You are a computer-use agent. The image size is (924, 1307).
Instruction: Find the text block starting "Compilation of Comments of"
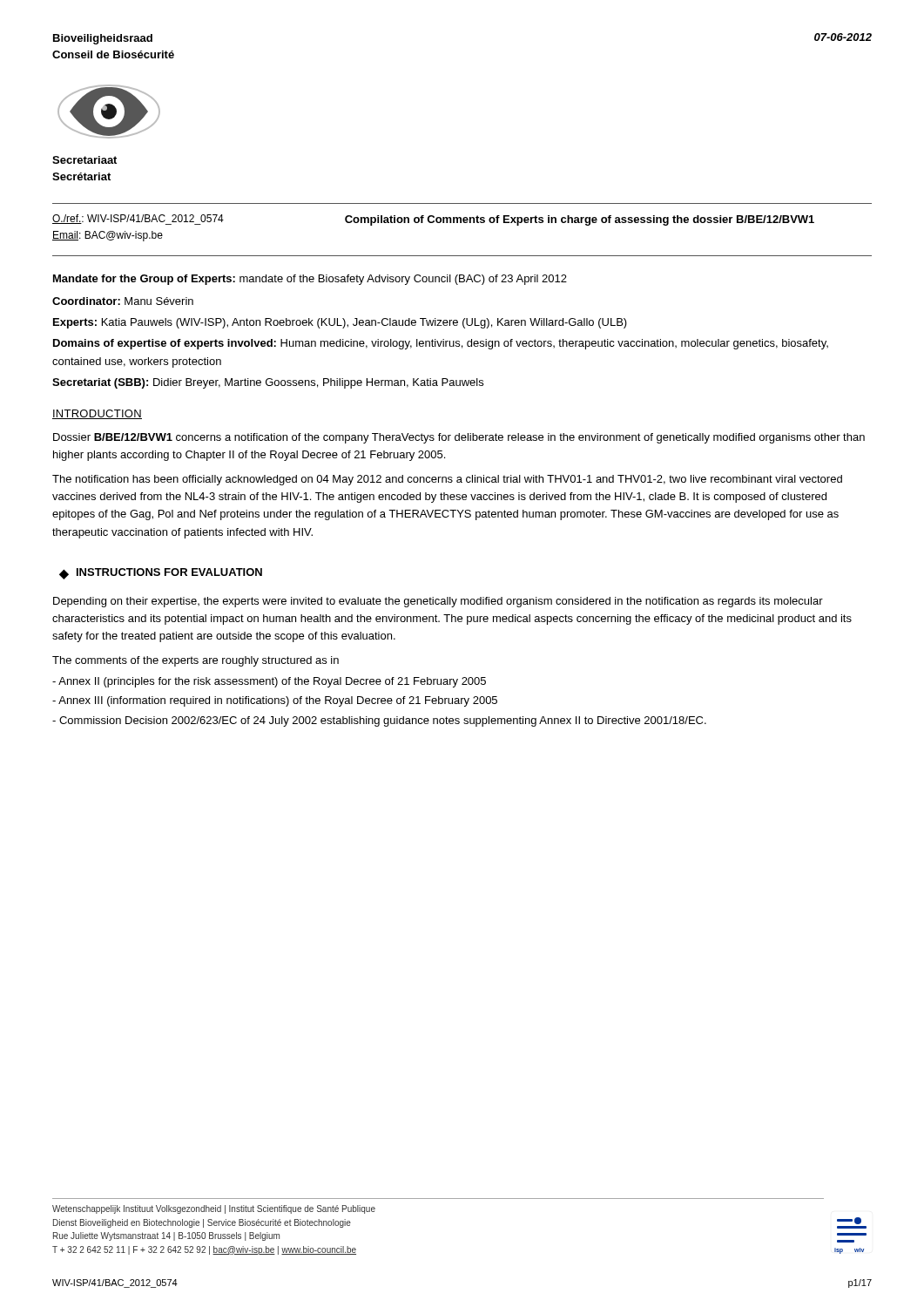580,219
